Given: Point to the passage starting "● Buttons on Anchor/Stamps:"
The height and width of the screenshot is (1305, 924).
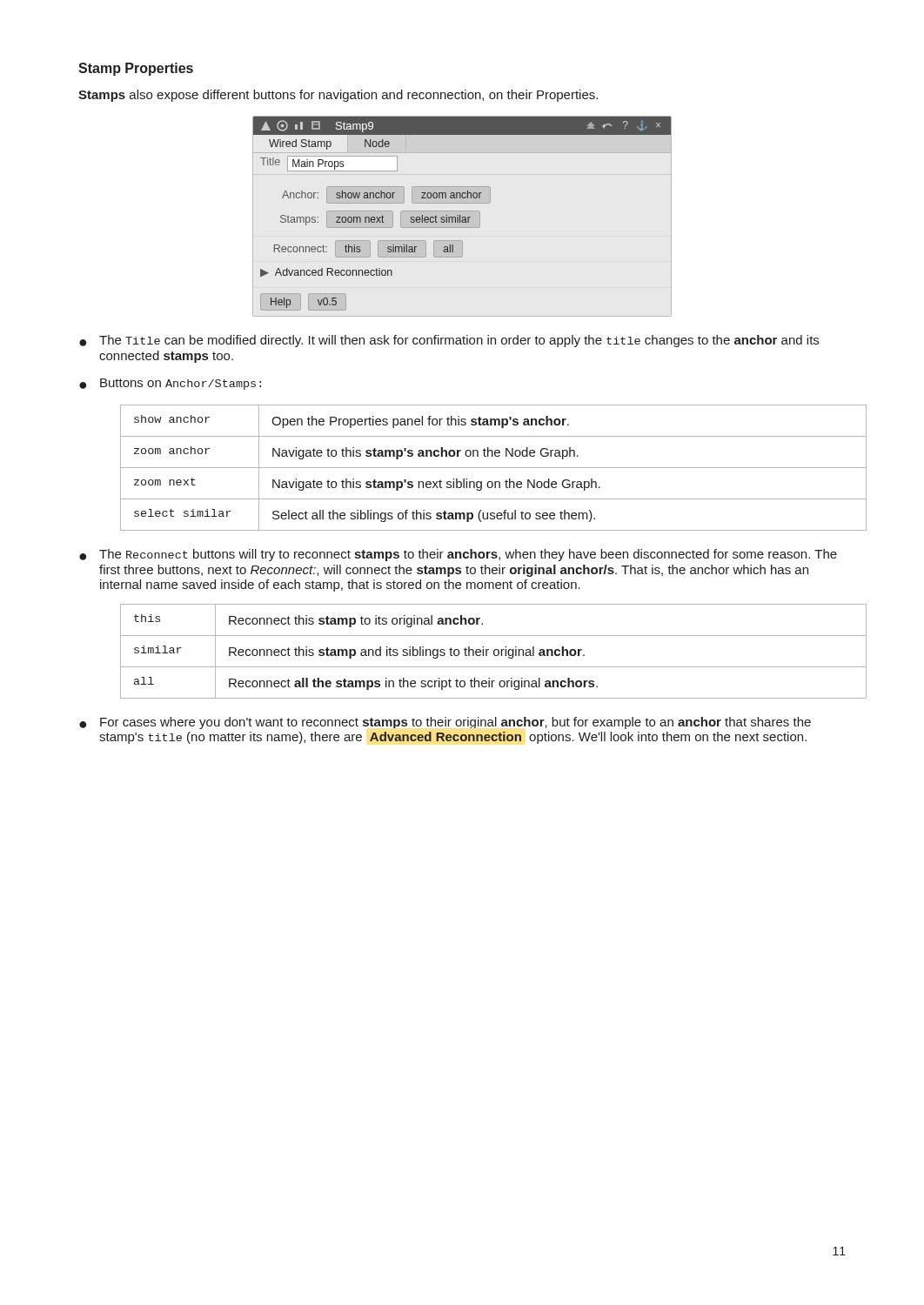Looking at the screenshot, I should (x=170, y=384).
